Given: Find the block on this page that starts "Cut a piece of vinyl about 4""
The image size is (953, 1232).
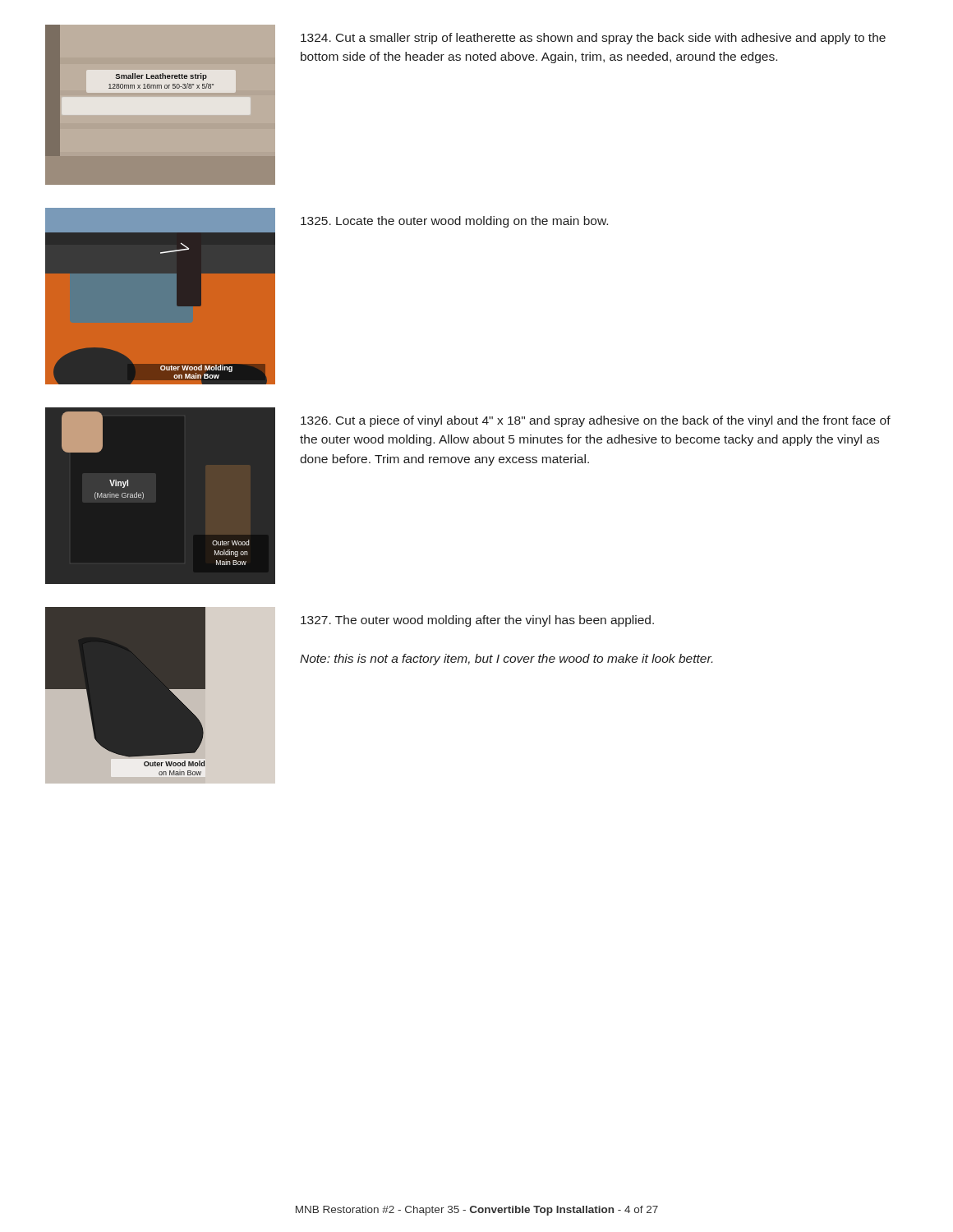Looking at the screenshot, I should [595, 439].
